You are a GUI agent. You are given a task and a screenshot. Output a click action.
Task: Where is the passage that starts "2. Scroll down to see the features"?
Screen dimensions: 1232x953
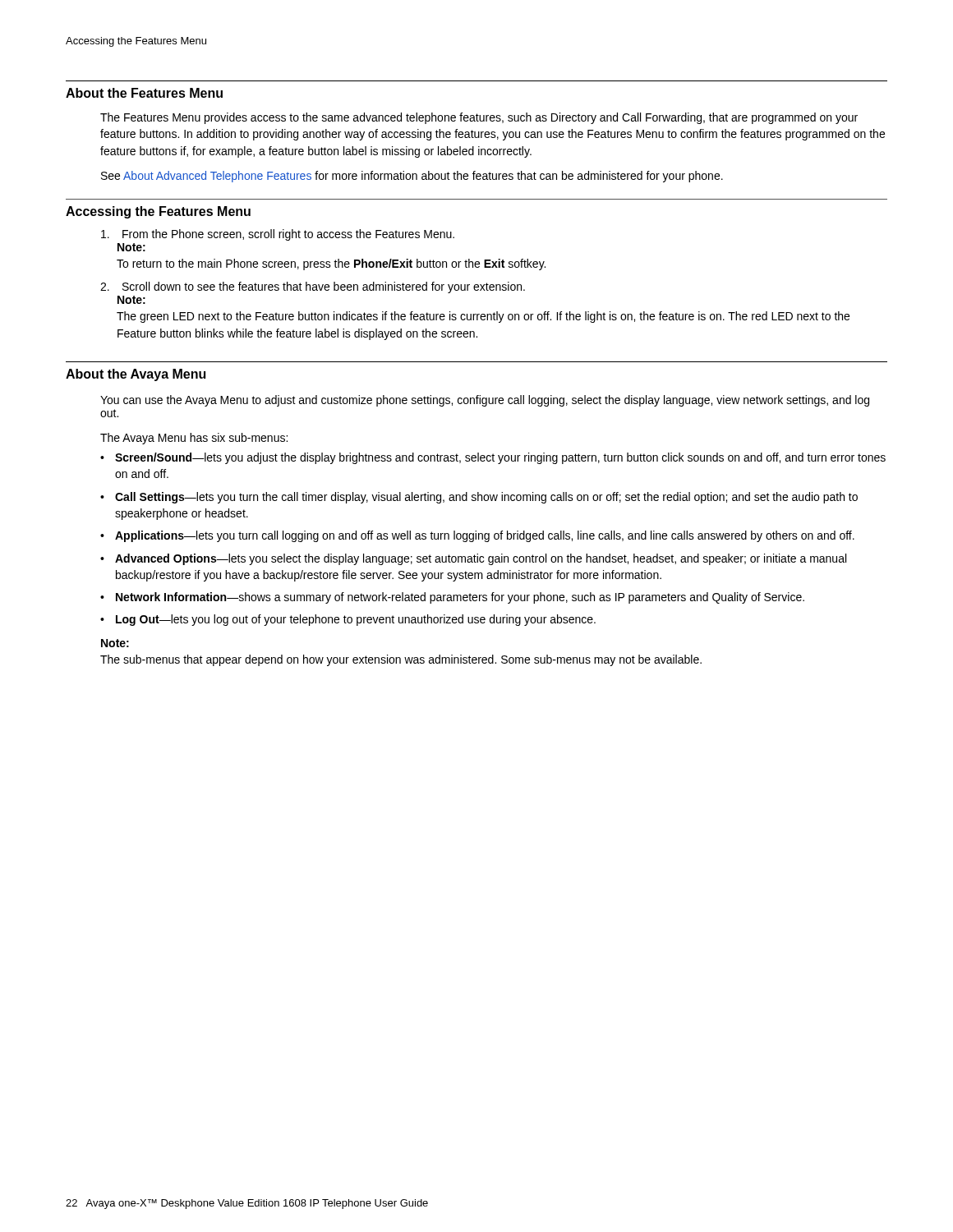[x=494, y=311]
